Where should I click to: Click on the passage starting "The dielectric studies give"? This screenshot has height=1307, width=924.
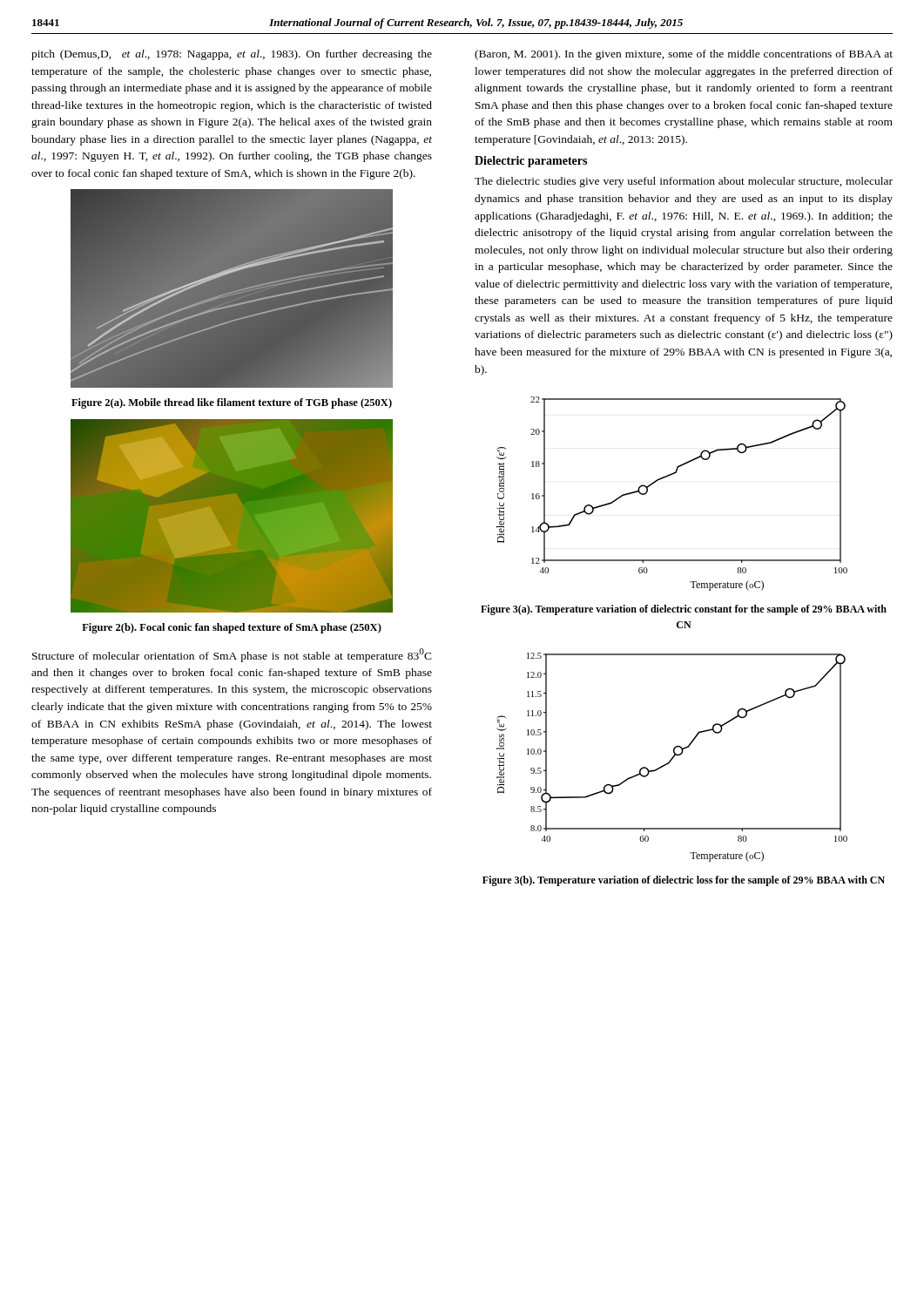point(684,275)
